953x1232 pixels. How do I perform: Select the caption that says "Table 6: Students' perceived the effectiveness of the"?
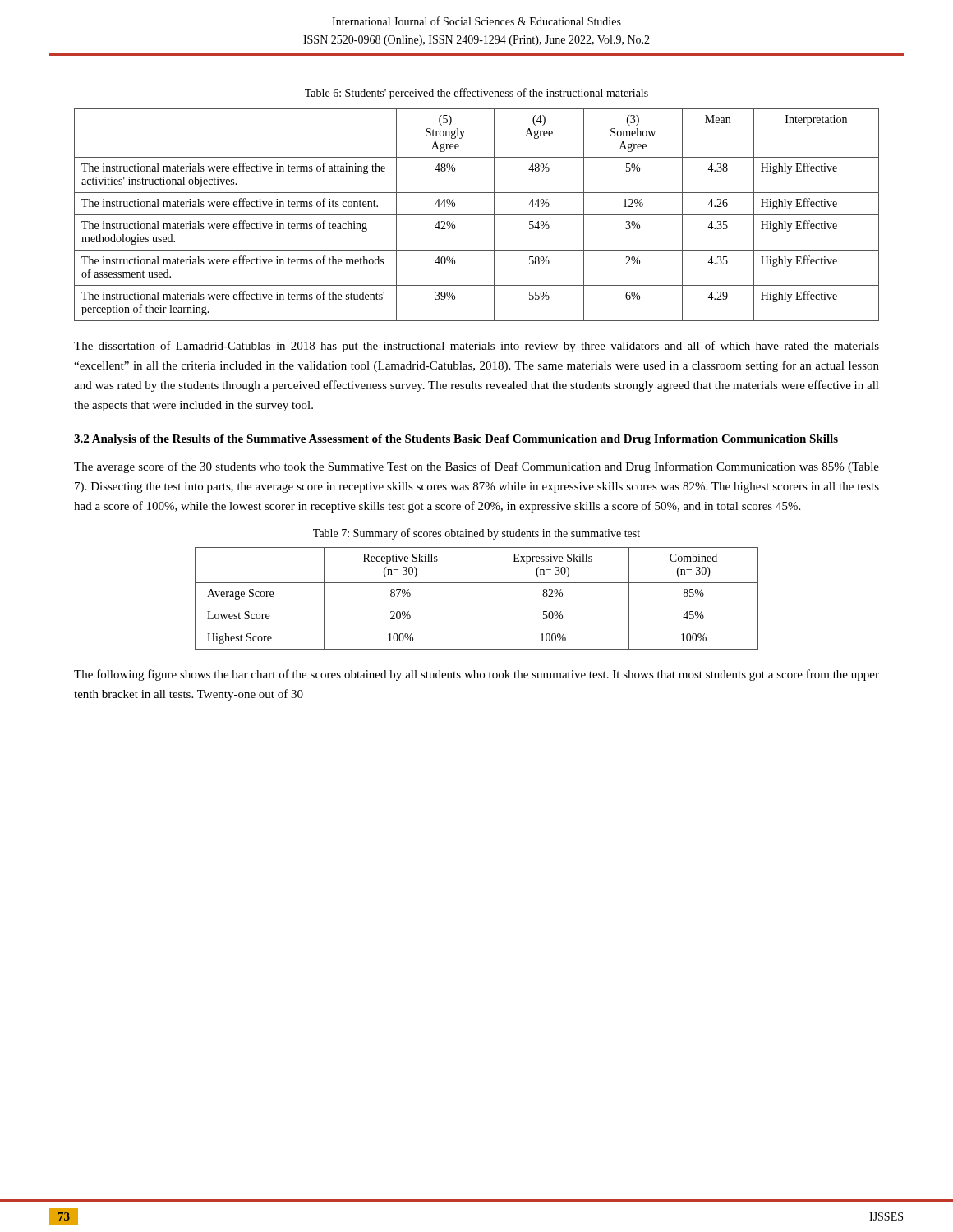(x=476, y=94)
